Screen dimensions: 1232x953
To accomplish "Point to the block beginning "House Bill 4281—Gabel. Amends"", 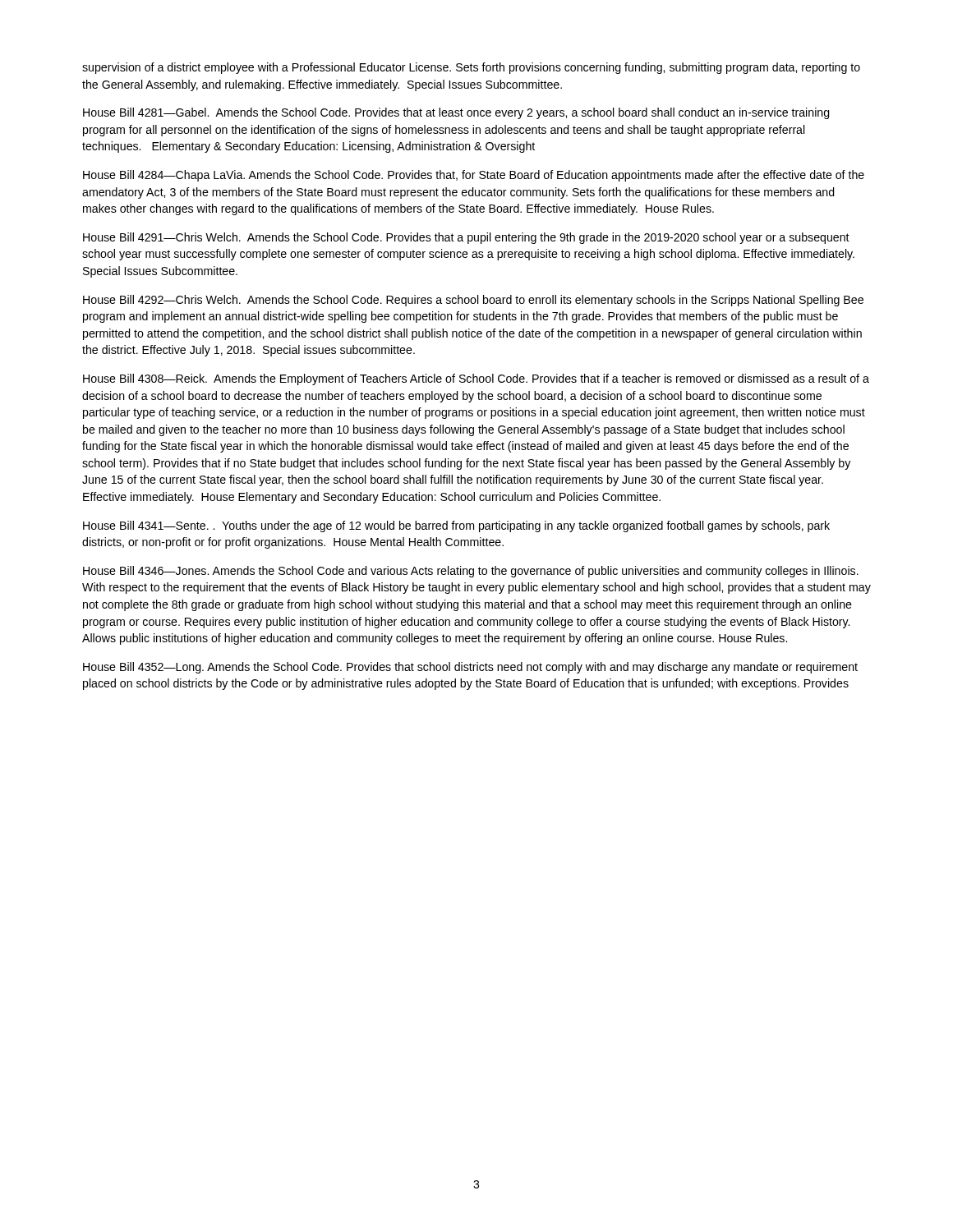I will [x=456, y=130].
